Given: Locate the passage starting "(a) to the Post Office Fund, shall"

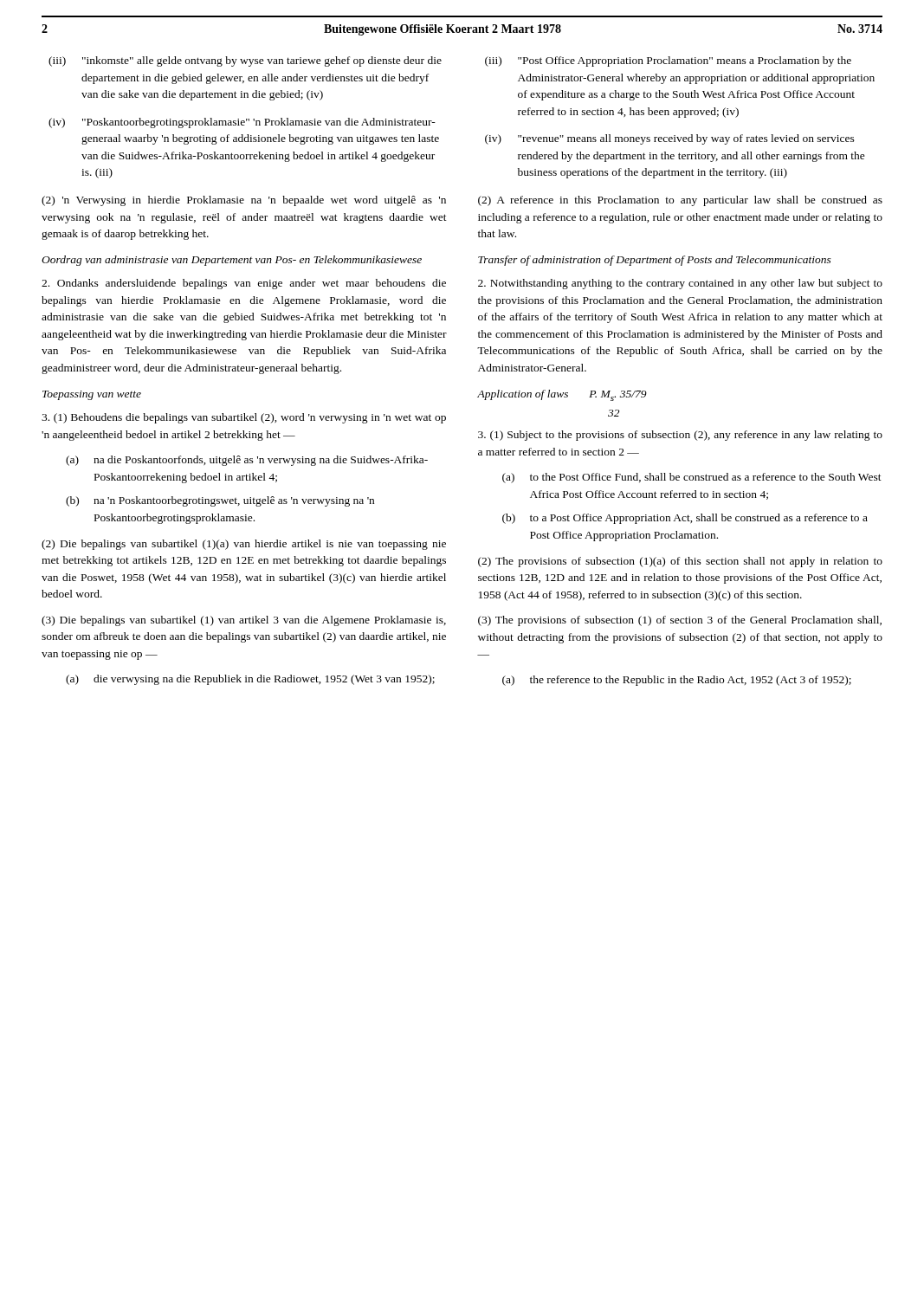Looking at the screenshot, I should pyautogui.click(x=692, y=486).
